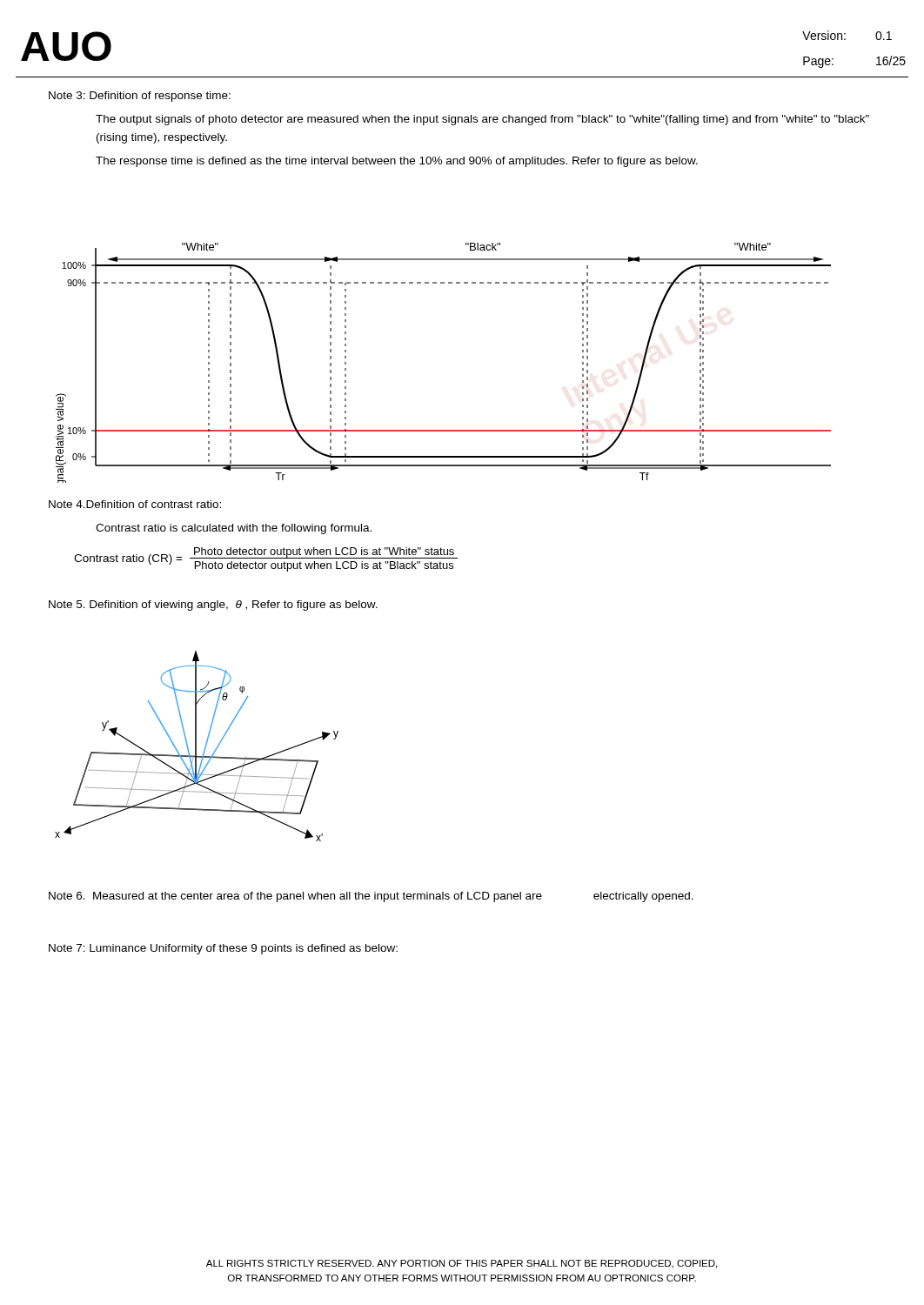This screenshot has width=924, height=1305.
Task: Select the text block starting "Contrast ratio (CR) = Photo detector output when"
Action: coord(266,558)
